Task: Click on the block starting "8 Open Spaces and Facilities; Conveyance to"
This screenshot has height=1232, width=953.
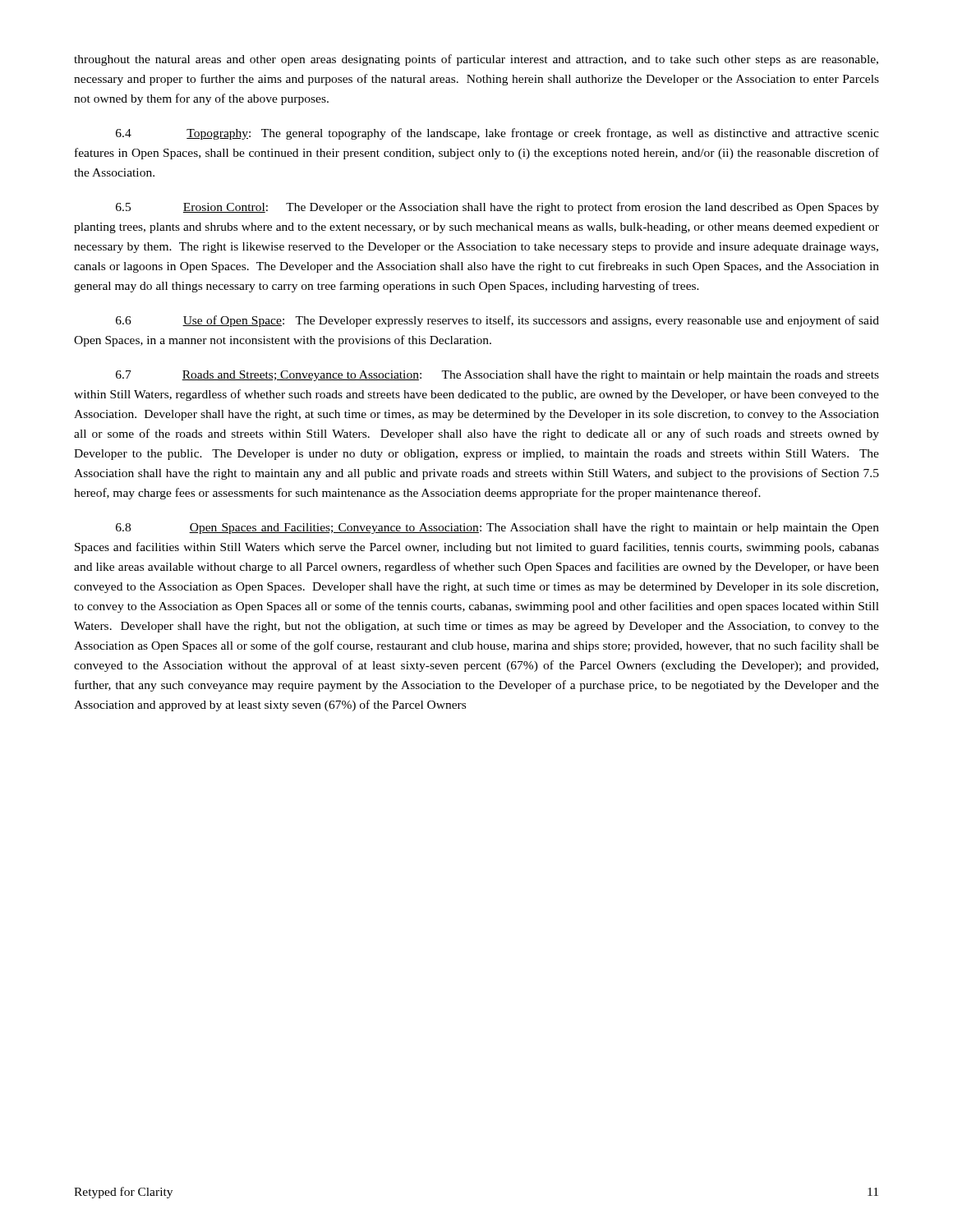Action: [476, 615]
